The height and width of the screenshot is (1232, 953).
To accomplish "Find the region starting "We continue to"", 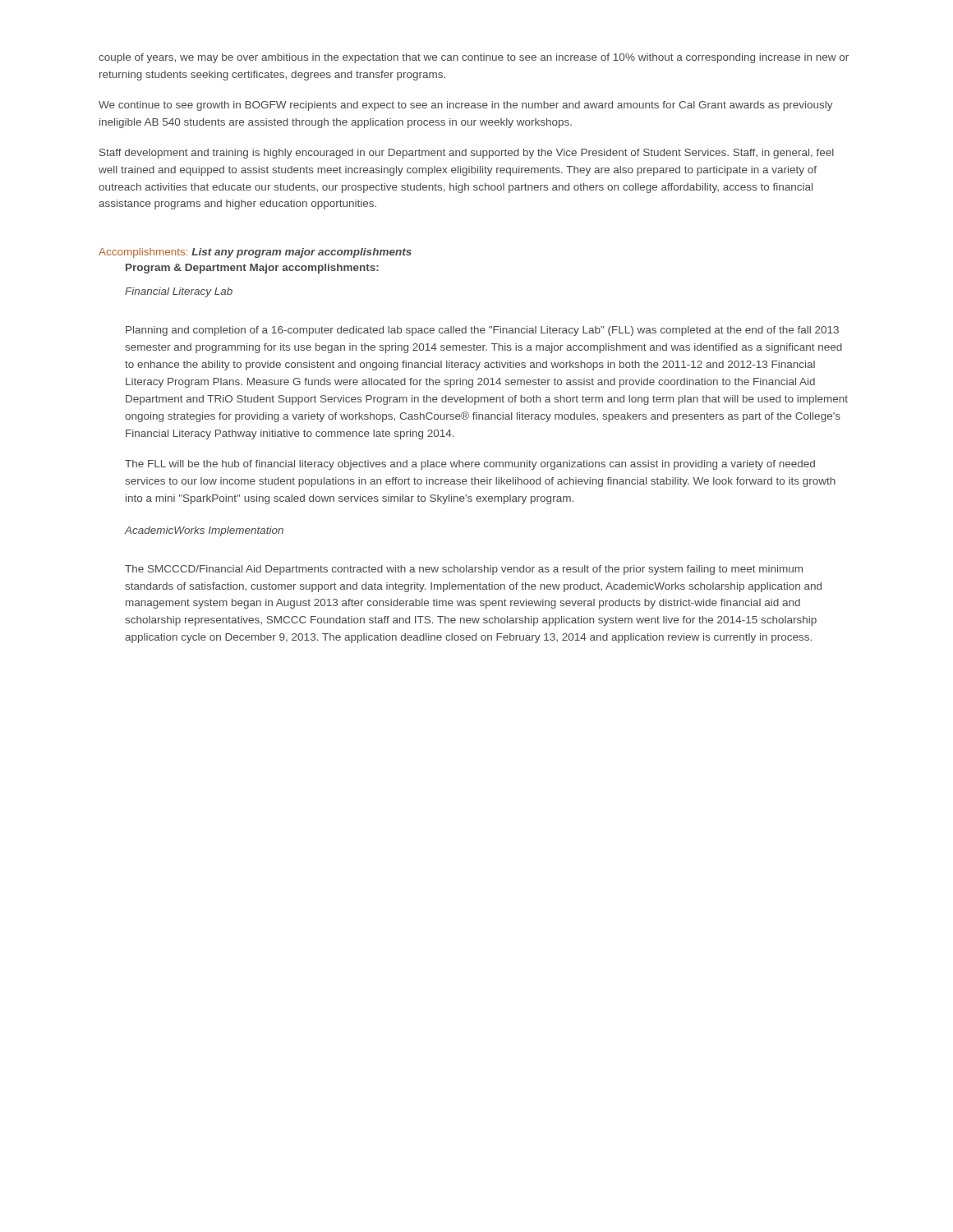I will tap(466, 113).
